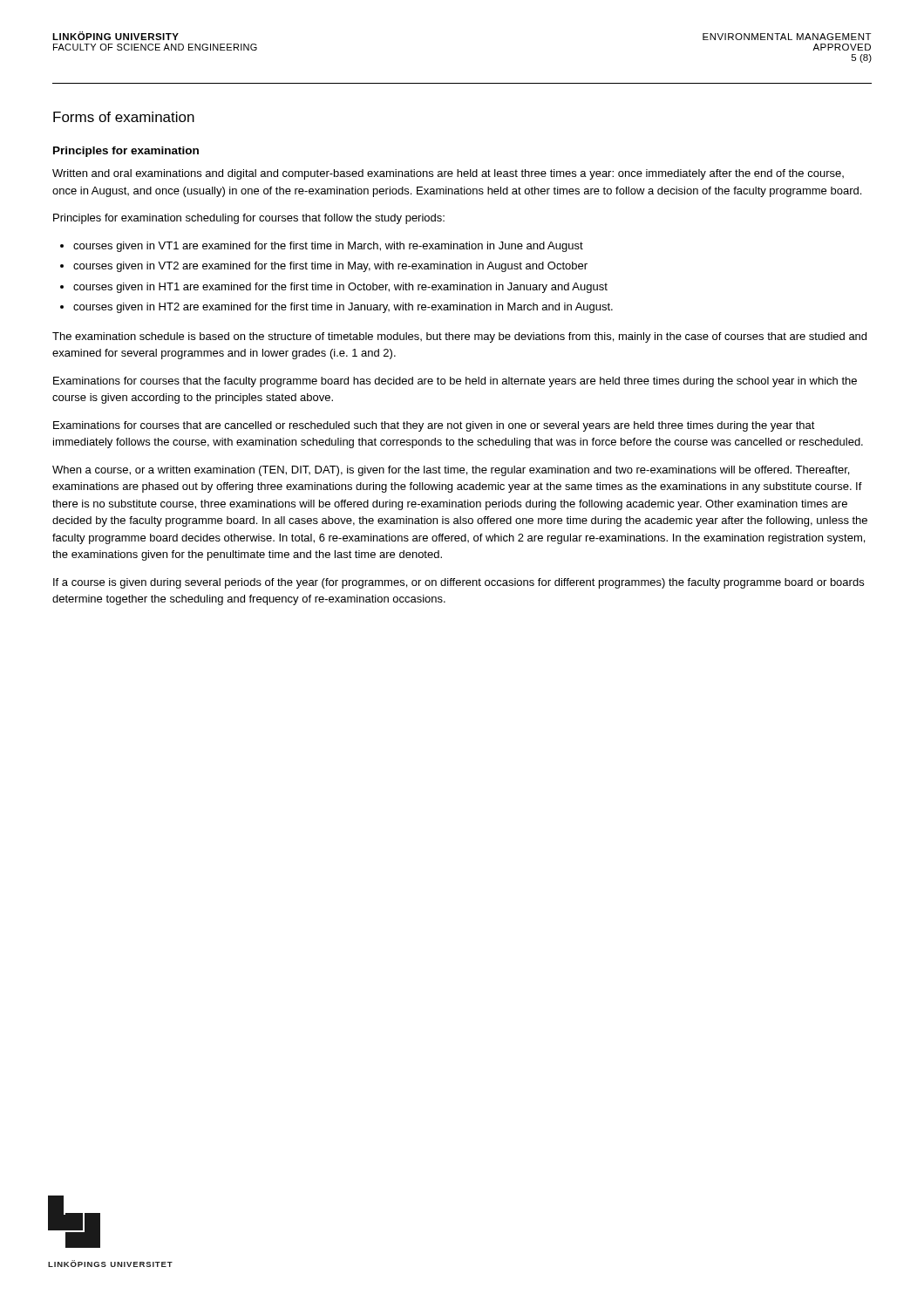The width and height of the screenshot is (924, 1308).
Task: Find the element starting "courses given in HT1"
Action: (x=340, y=286)
